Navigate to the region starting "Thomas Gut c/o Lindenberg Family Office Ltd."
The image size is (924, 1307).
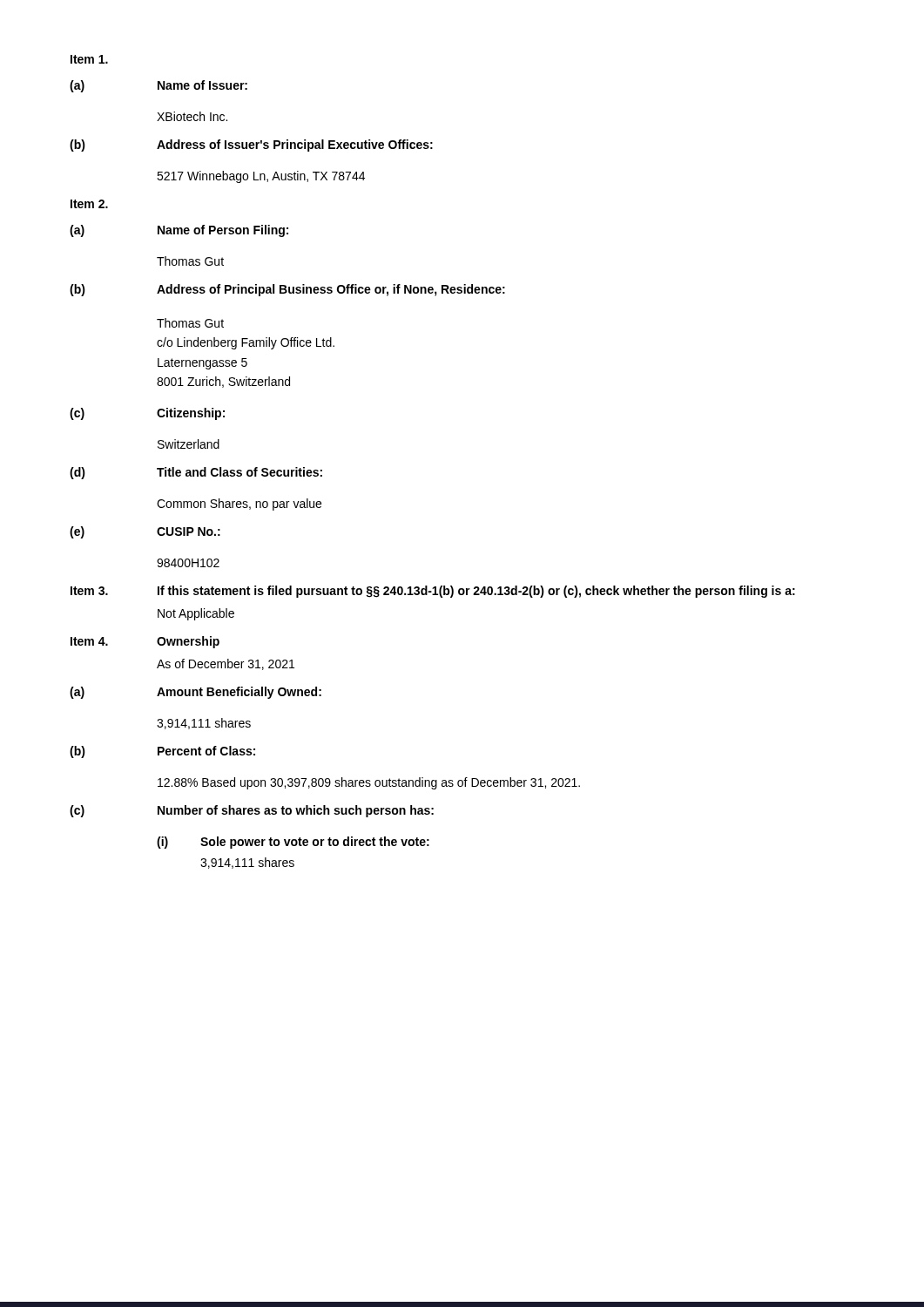(x=246, y=352)
